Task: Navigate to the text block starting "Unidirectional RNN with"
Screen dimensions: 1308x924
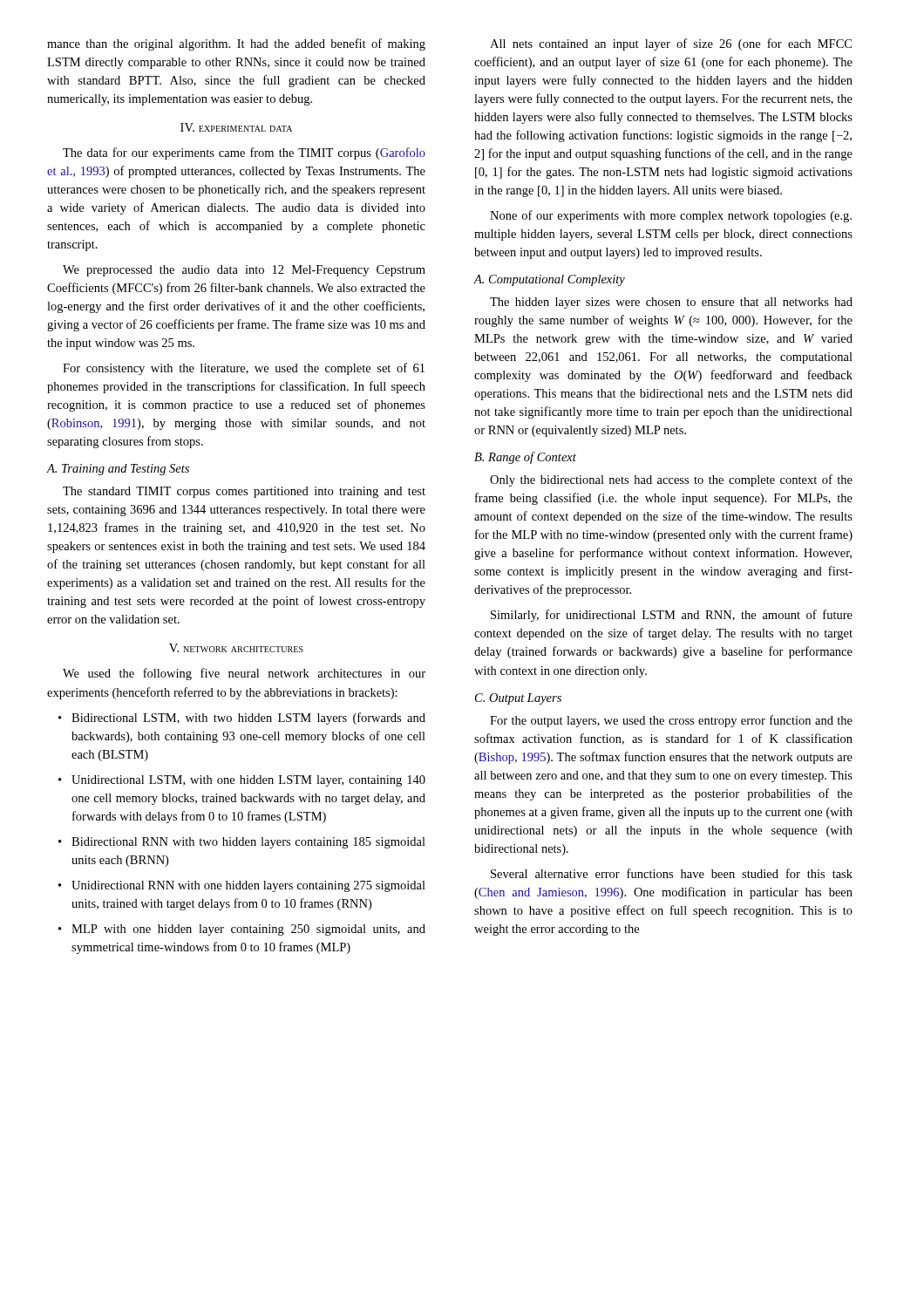Action: (236, 894)
